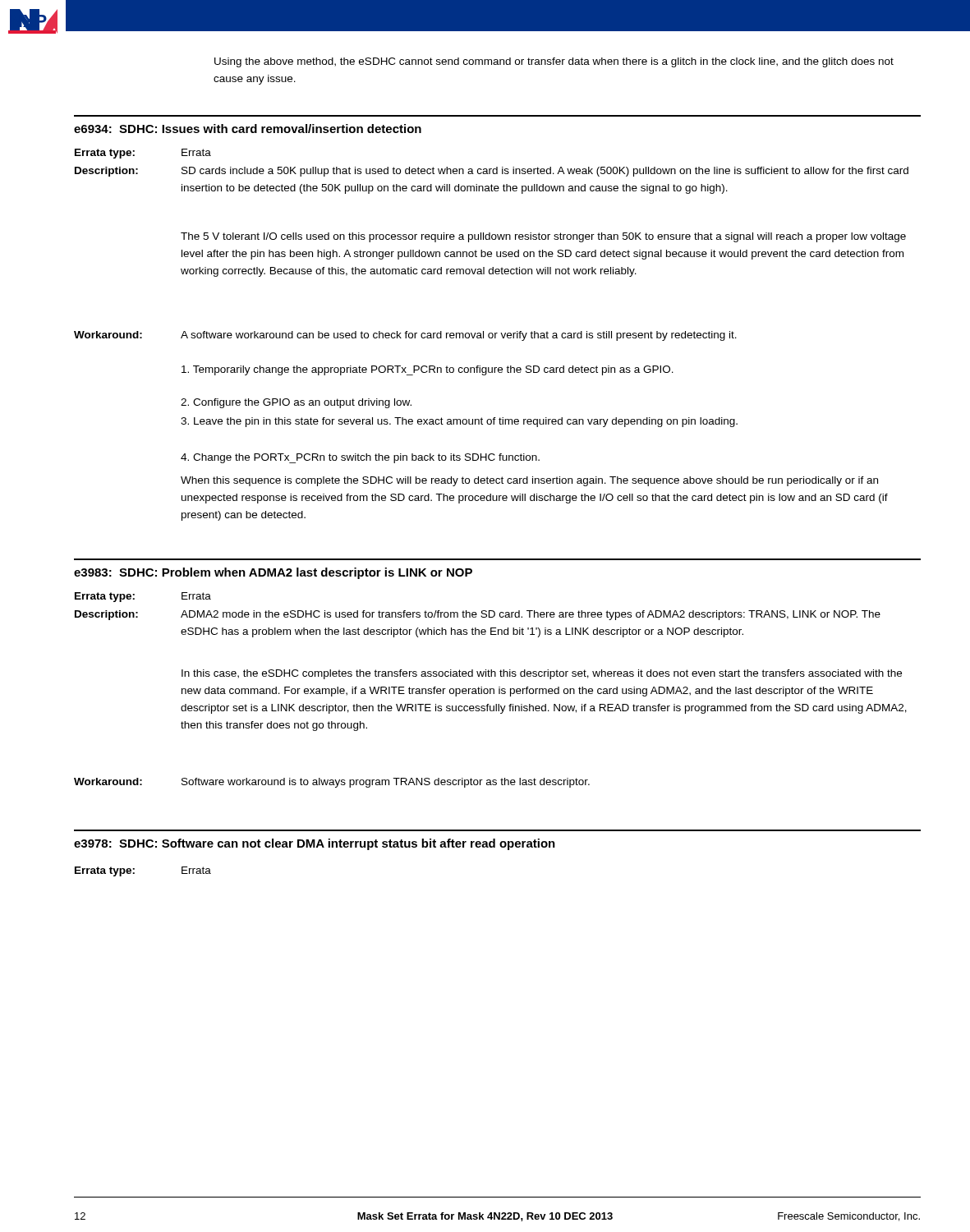Select the element starting "In this case, the"
The image size is (970, 1232).
pyautogui.click(x=544, y=699)
